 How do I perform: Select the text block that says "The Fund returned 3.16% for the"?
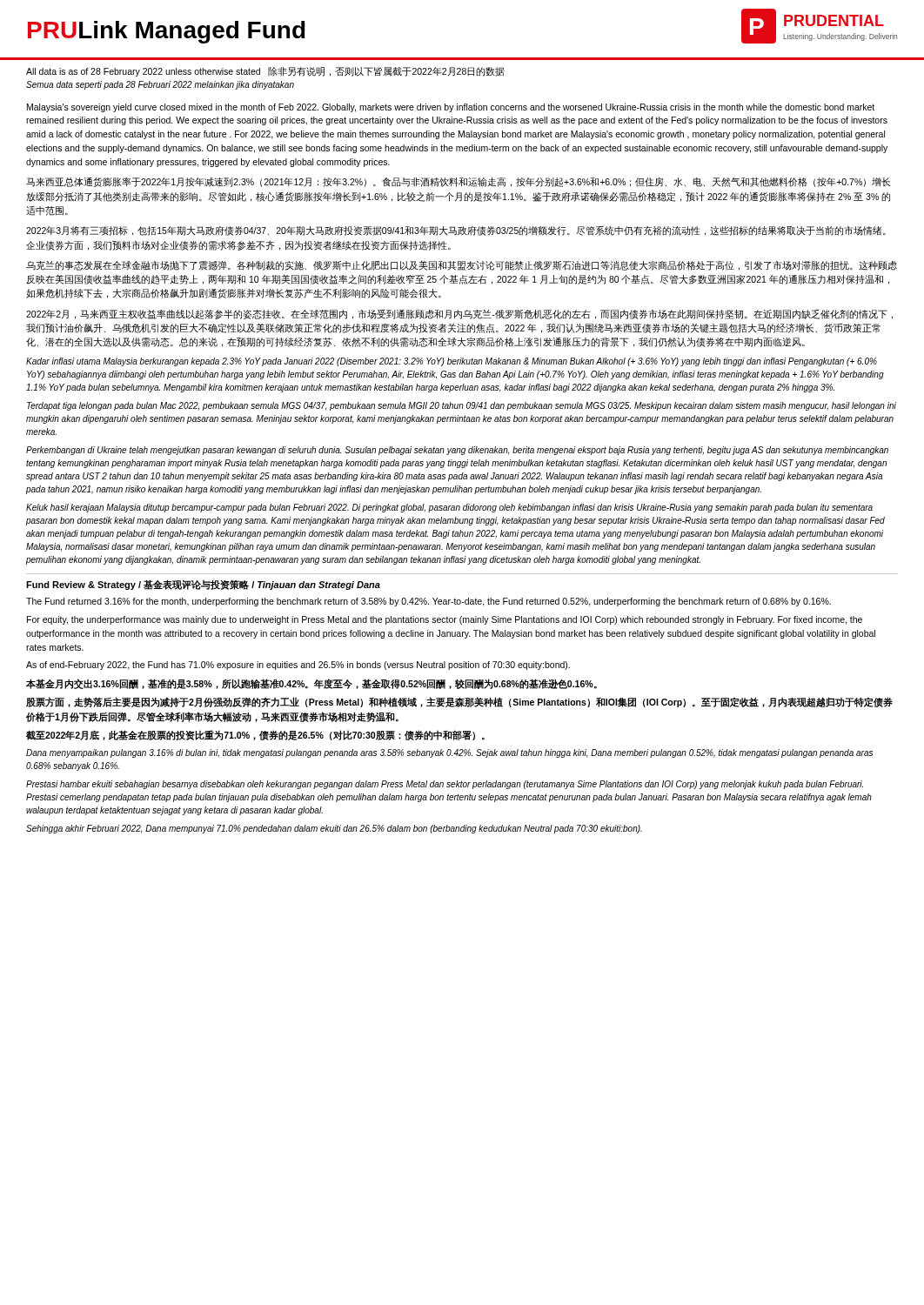coord(429,601)
